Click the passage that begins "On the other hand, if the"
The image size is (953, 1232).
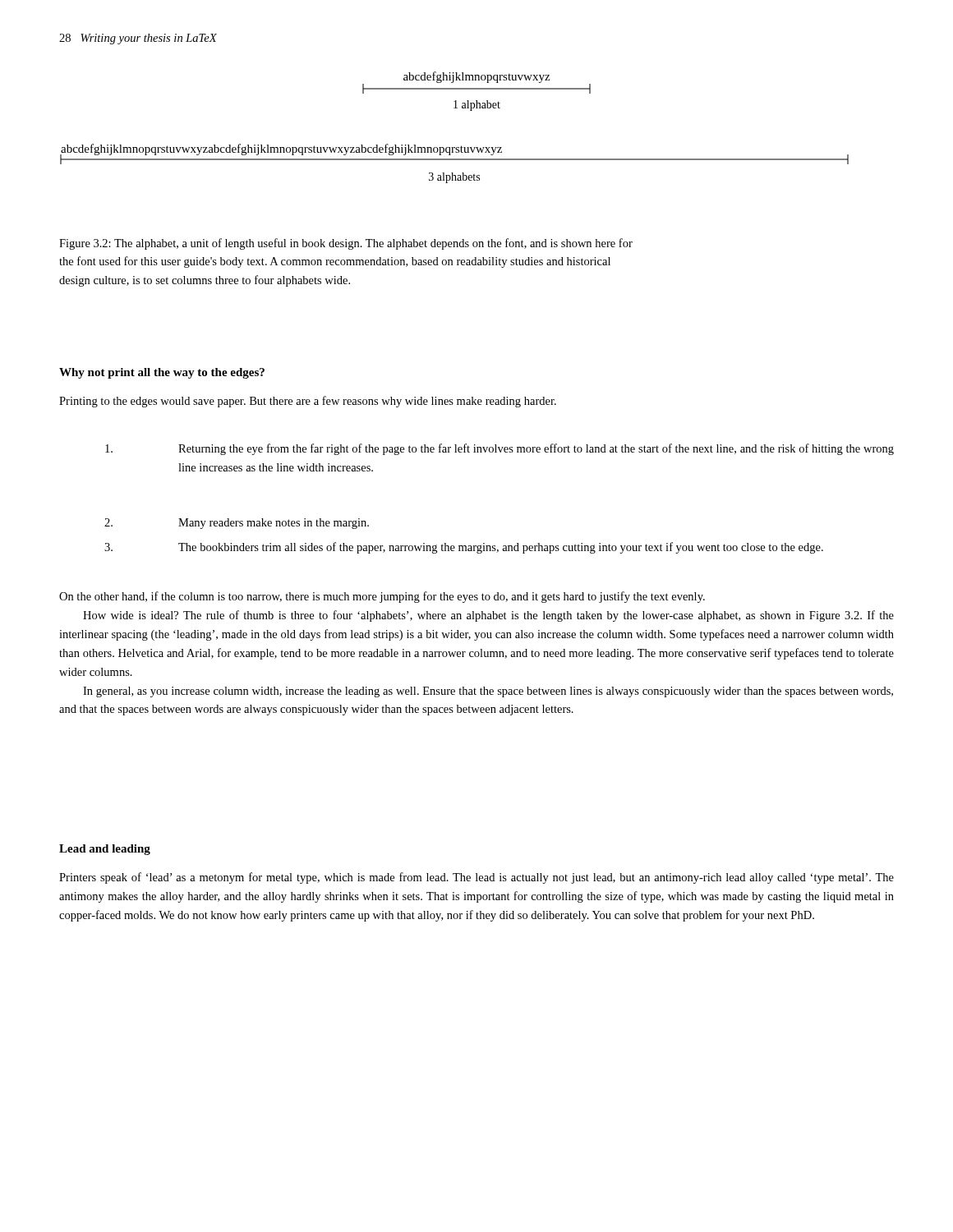point(476,653)
